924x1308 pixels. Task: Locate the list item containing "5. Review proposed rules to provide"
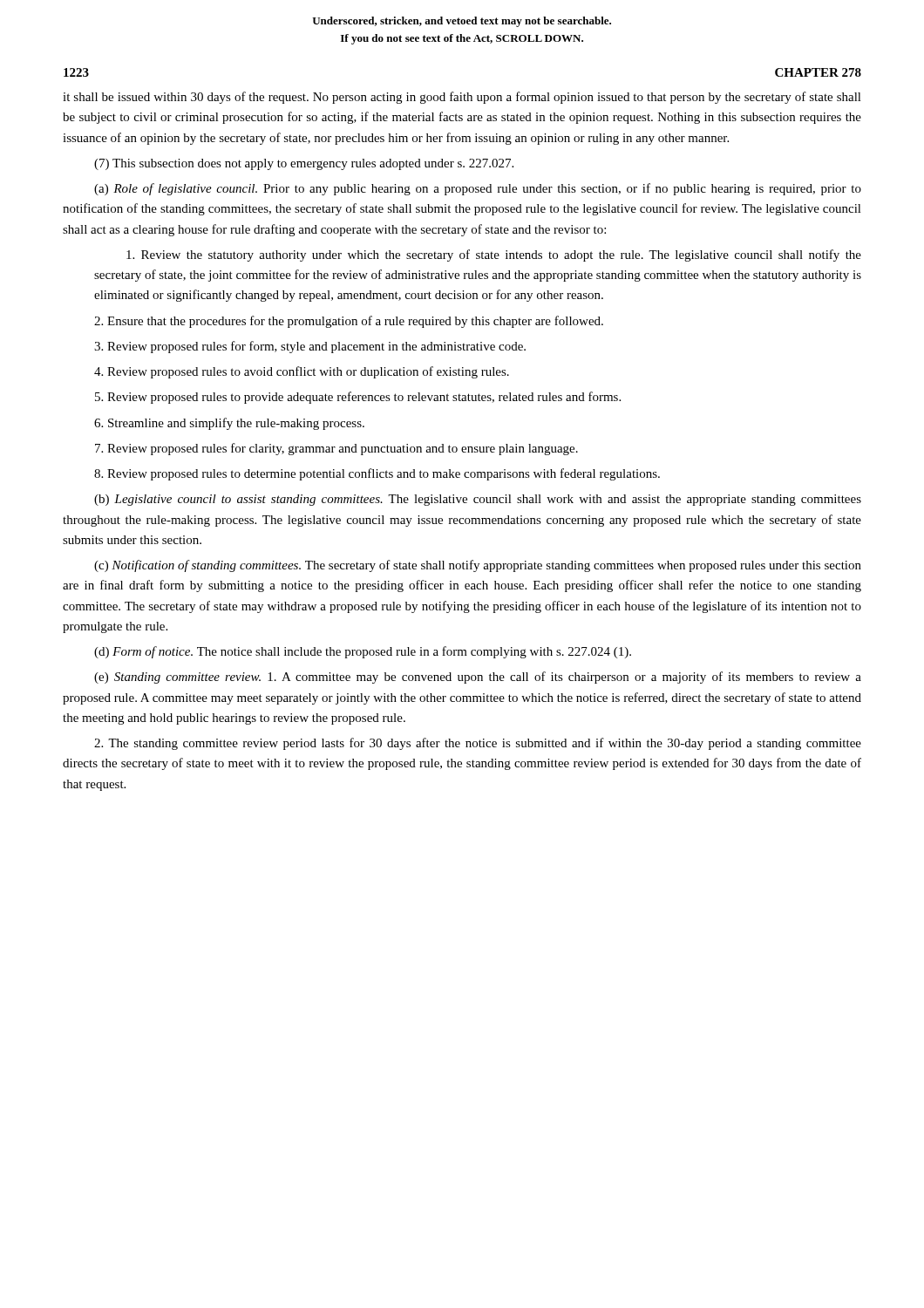pos(462,398)
